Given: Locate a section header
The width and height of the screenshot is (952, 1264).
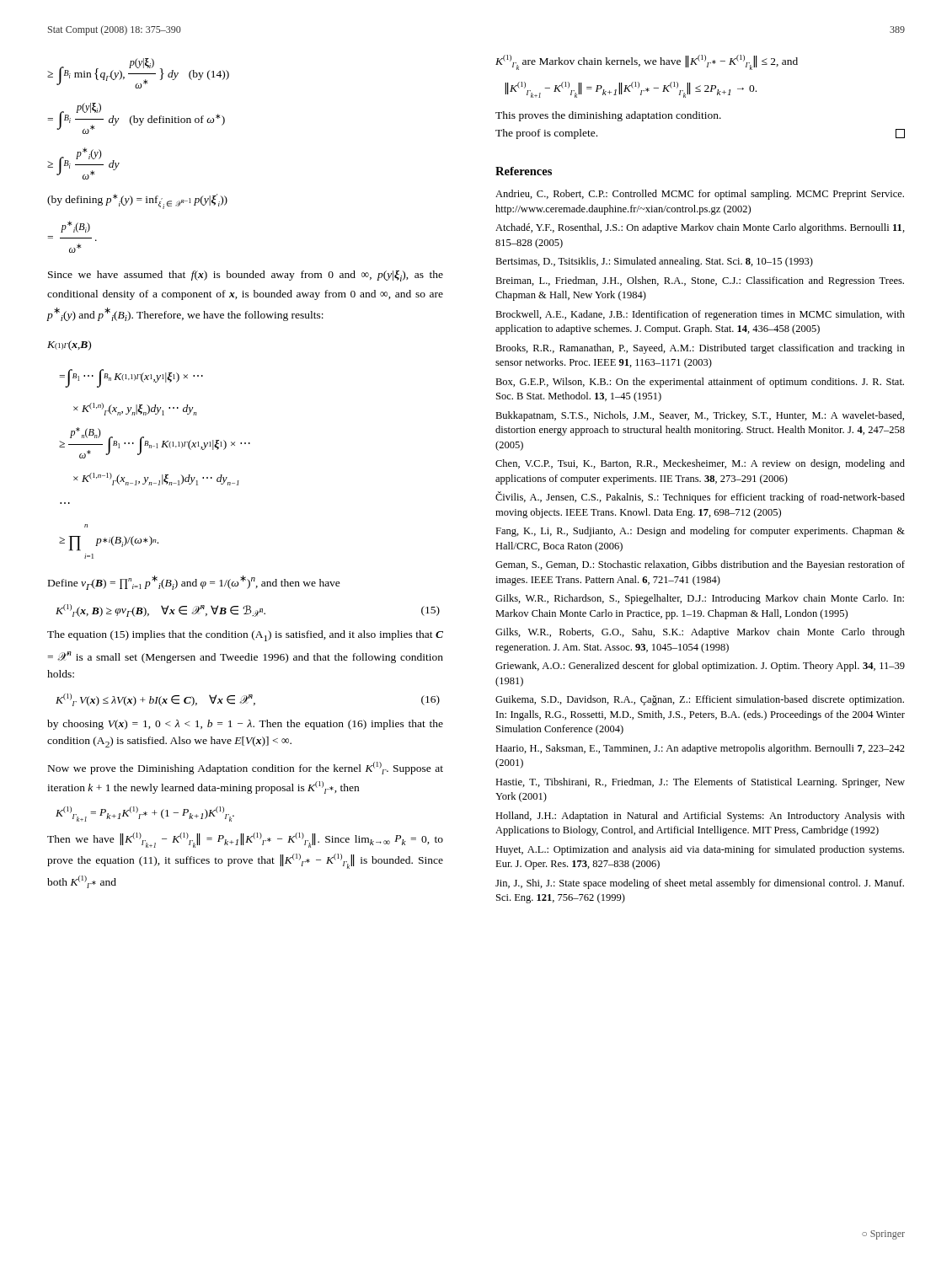Looking at the screenshot, I should (x=524, y=171).
